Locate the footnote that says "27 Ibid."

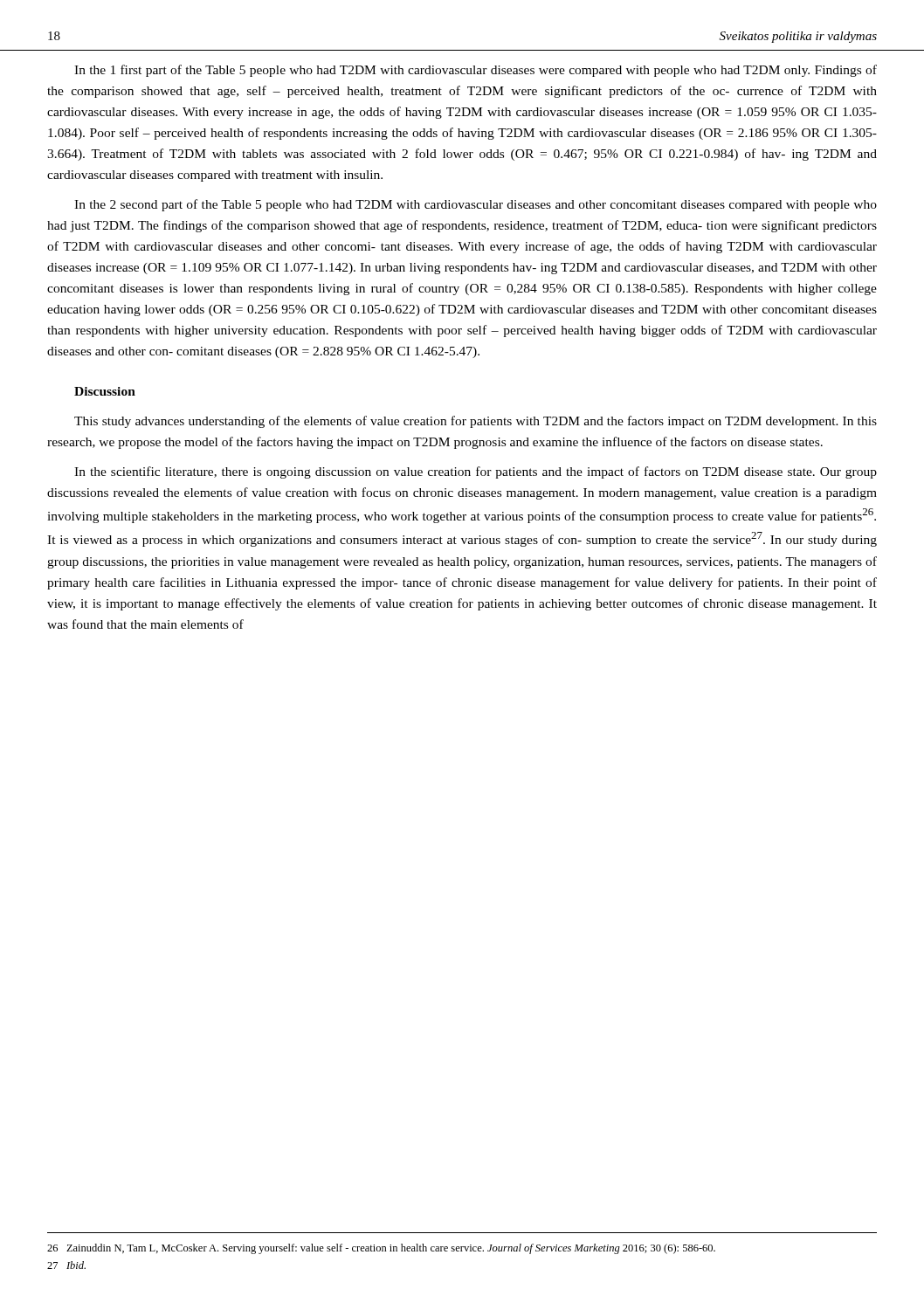[x=67, y=1265]
